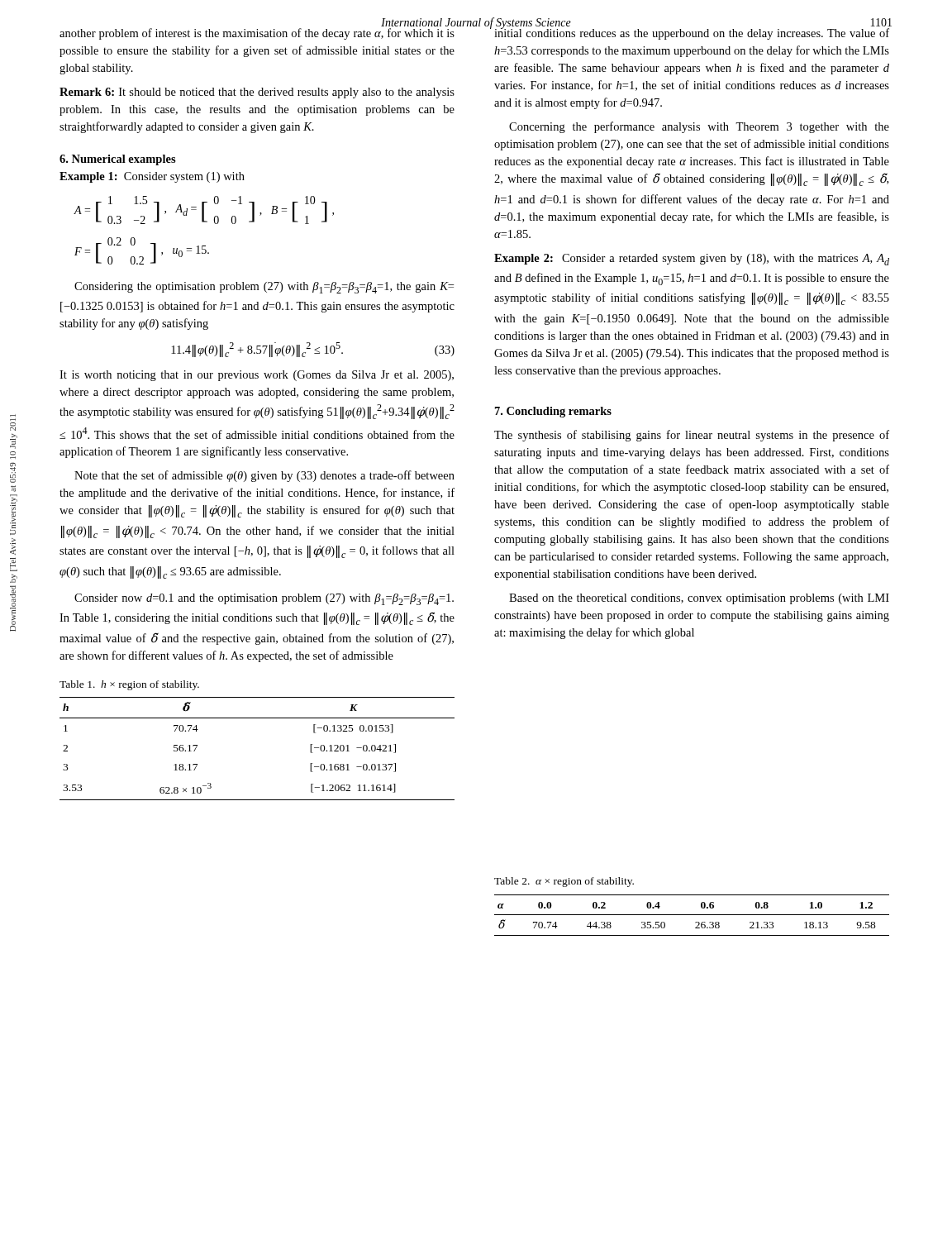Locate the text block starting "4‖φ(θ)‖c2 + 8.57‖φ̇(θ)‖c2 ≤ 105. (33)"

click(x=312, y=350)
